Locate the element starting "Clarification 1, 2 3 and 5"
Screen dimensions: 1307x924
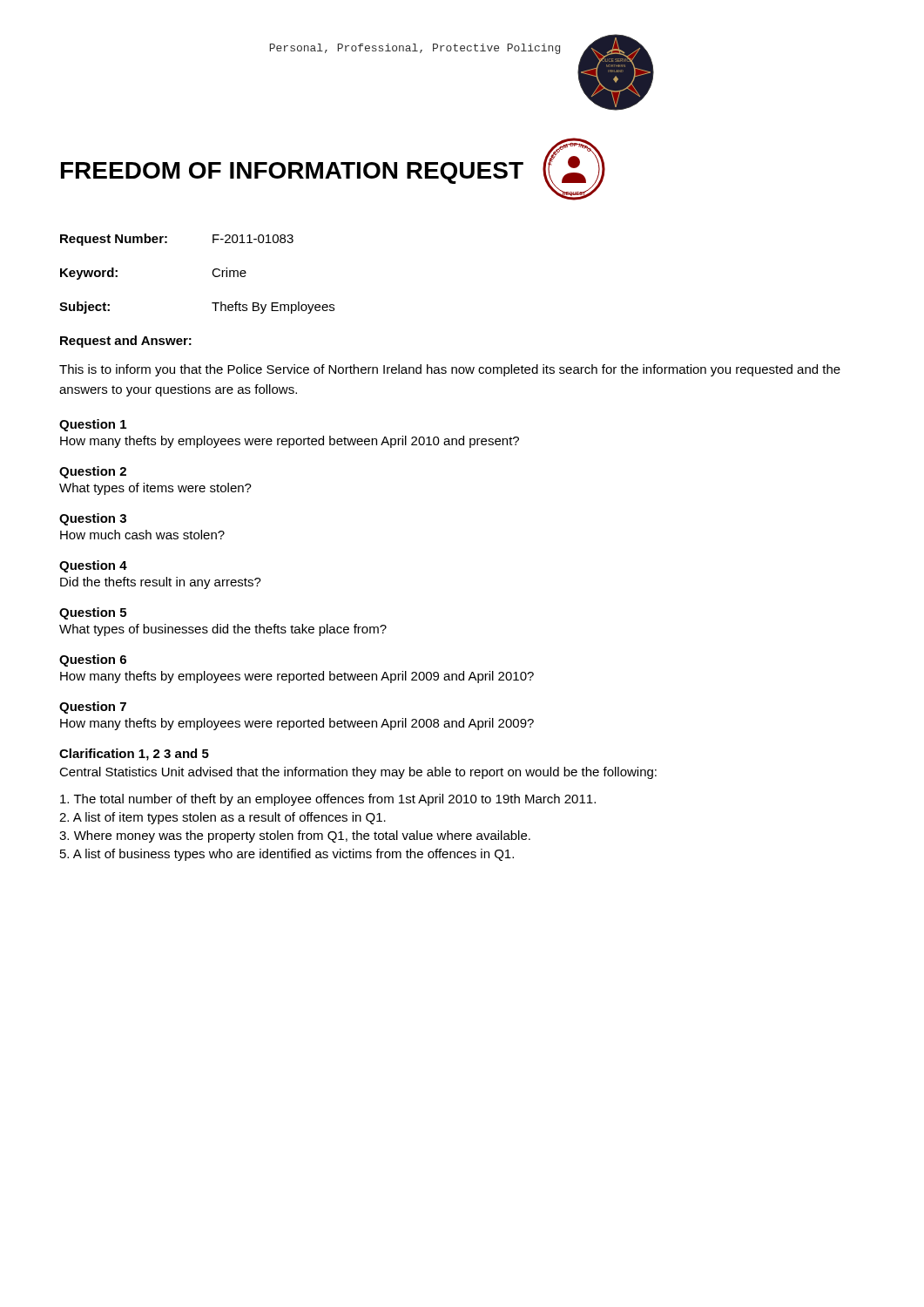point(134,753)
